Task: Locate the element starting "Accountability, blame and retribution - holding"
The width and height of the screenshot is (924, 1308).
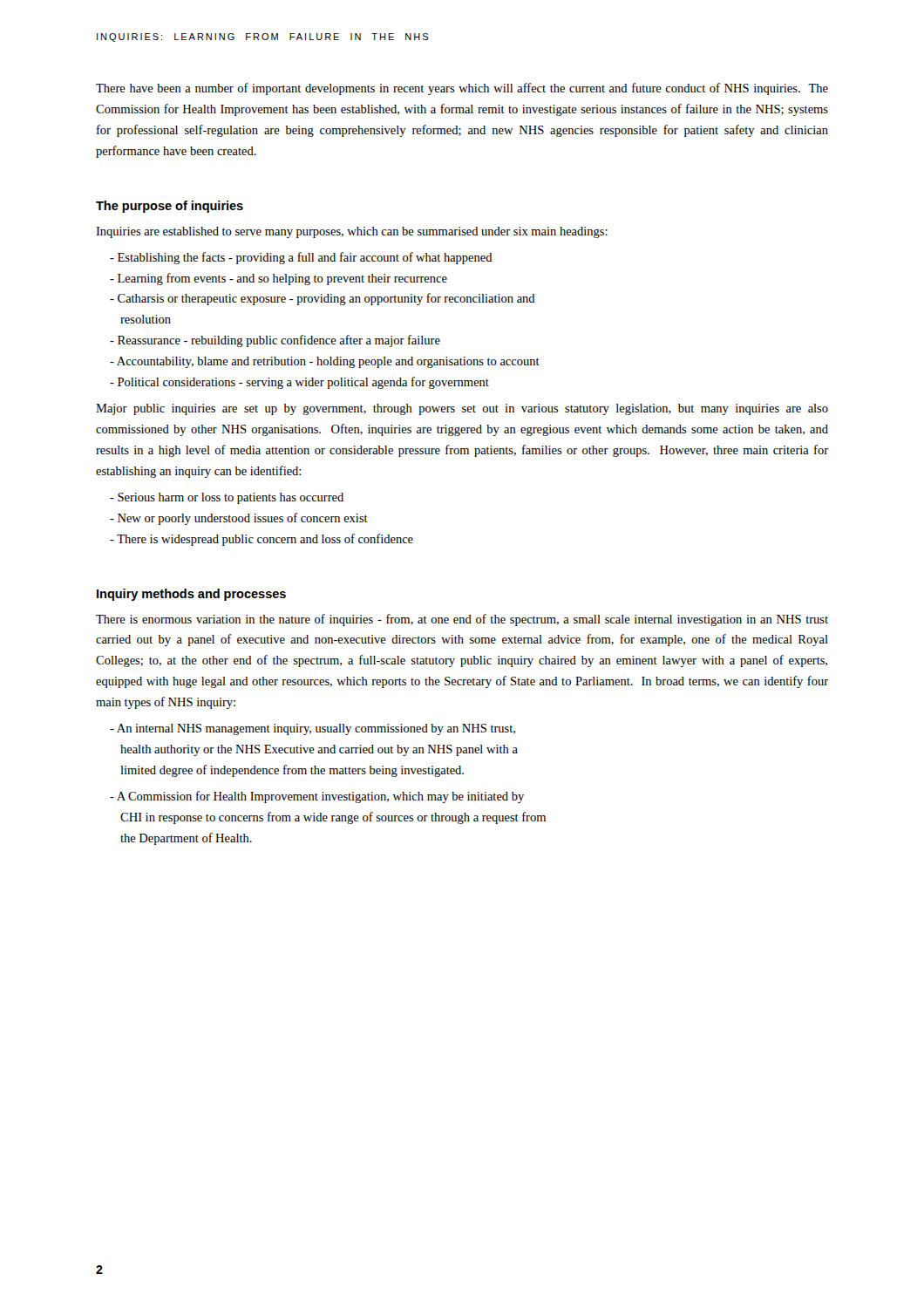Action: point(325,361)
